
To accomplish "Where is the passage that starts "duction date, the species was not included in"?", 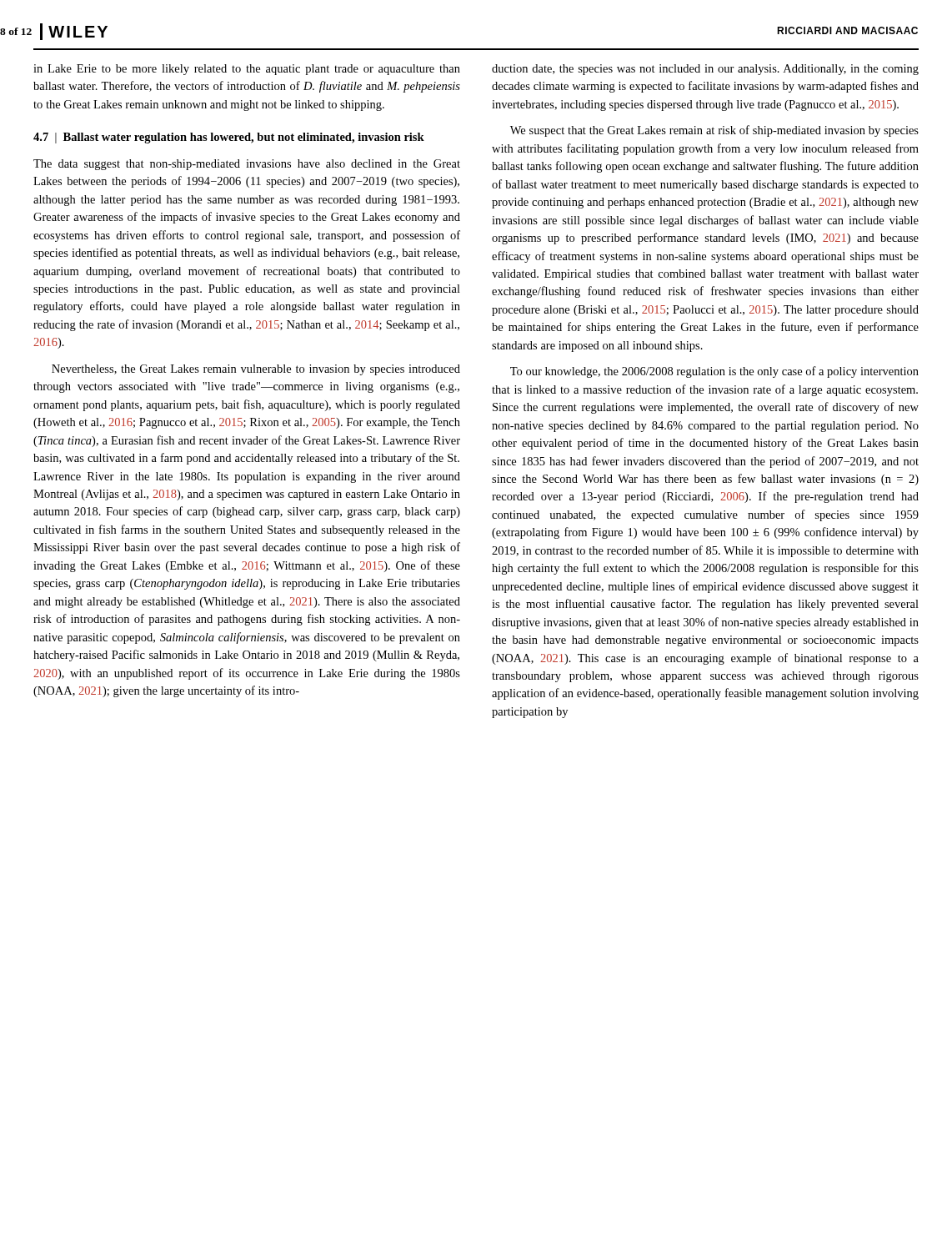I will [705, 390].
